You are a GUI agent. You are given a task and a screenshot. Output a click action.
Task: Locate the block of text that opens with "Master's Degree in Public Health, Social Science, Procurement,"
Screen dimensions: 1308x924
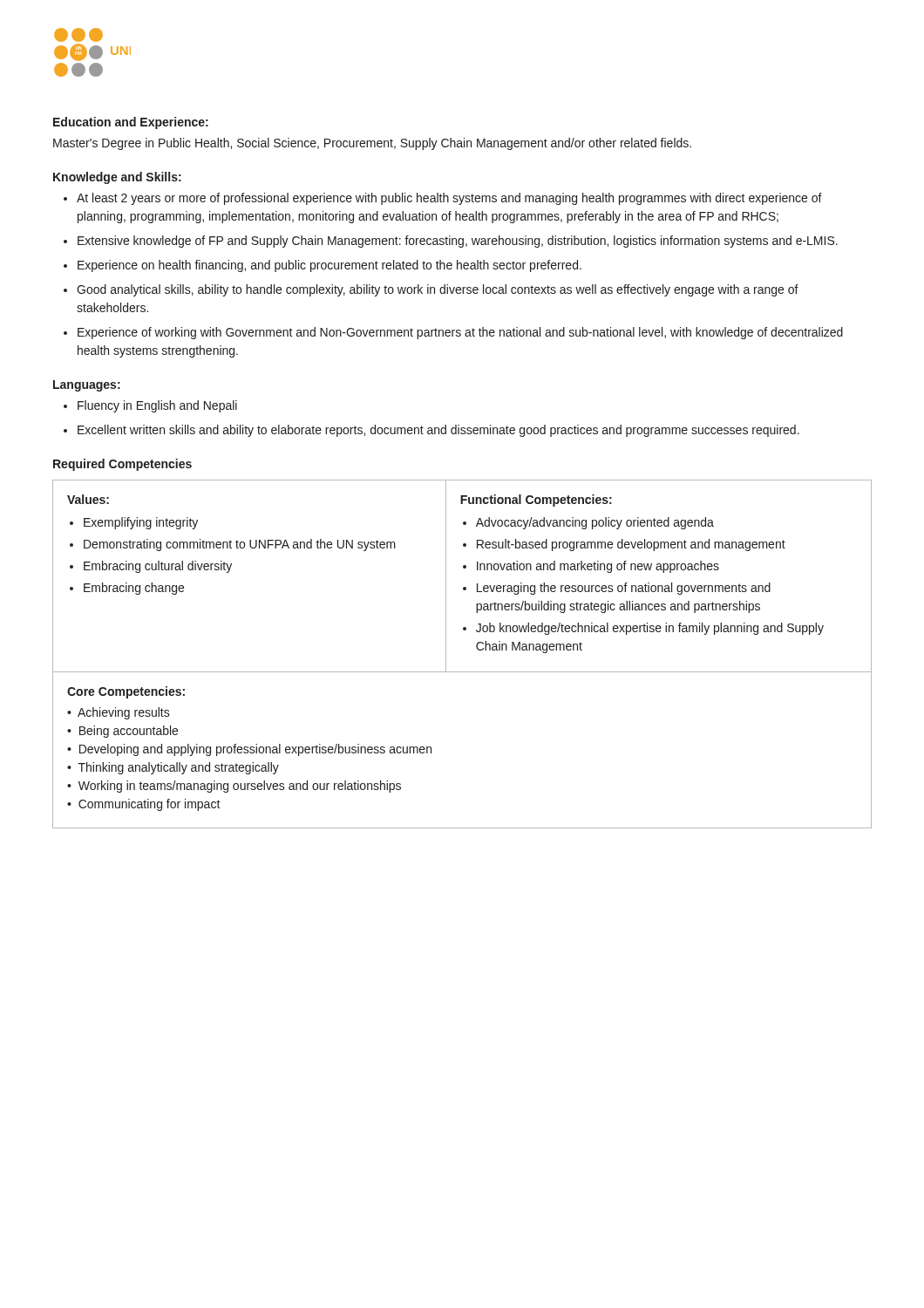click(x=372, y=143)
